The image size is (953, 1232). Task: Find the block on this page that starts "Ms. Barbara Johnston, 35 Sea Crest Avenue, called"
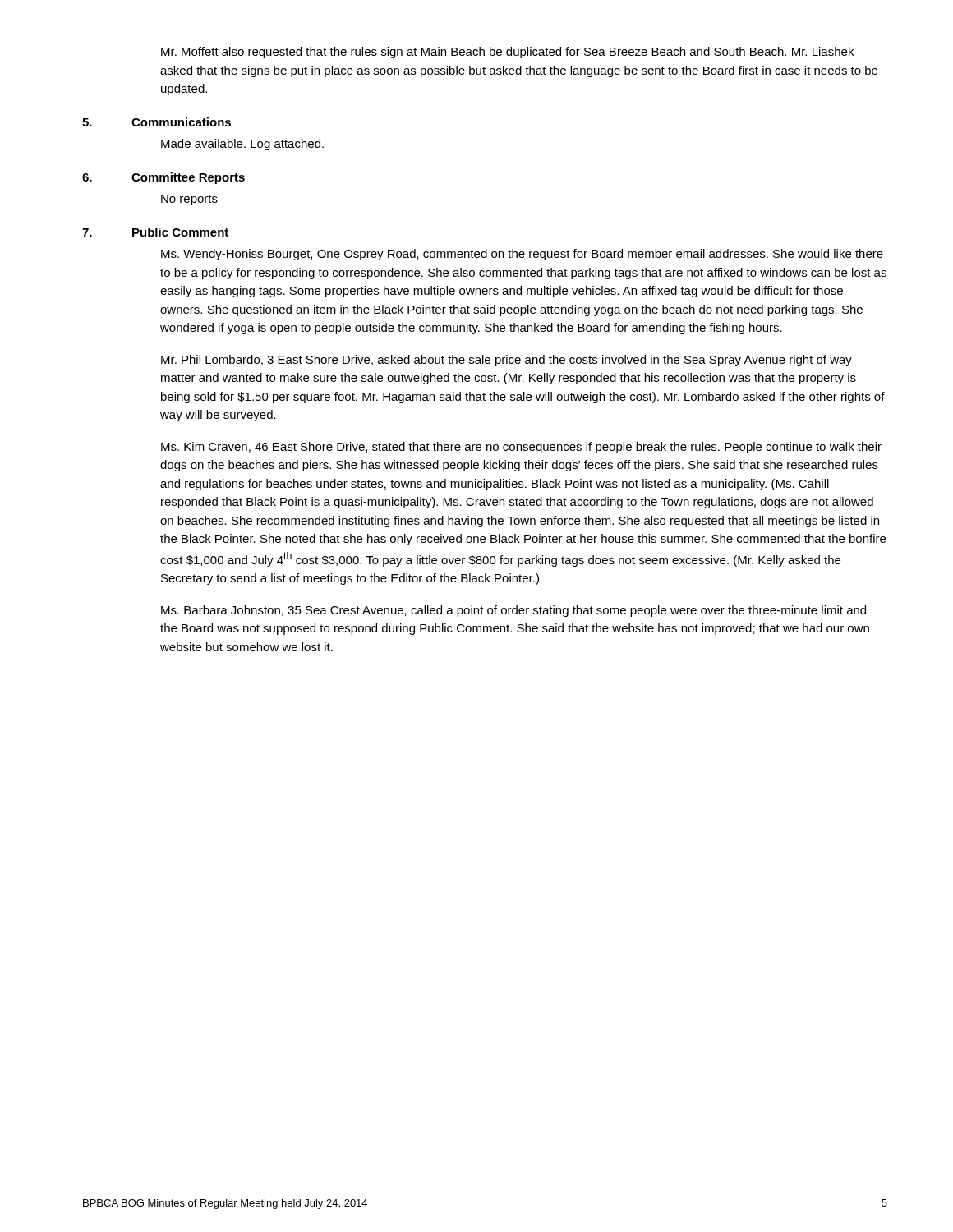pos(515,628)
